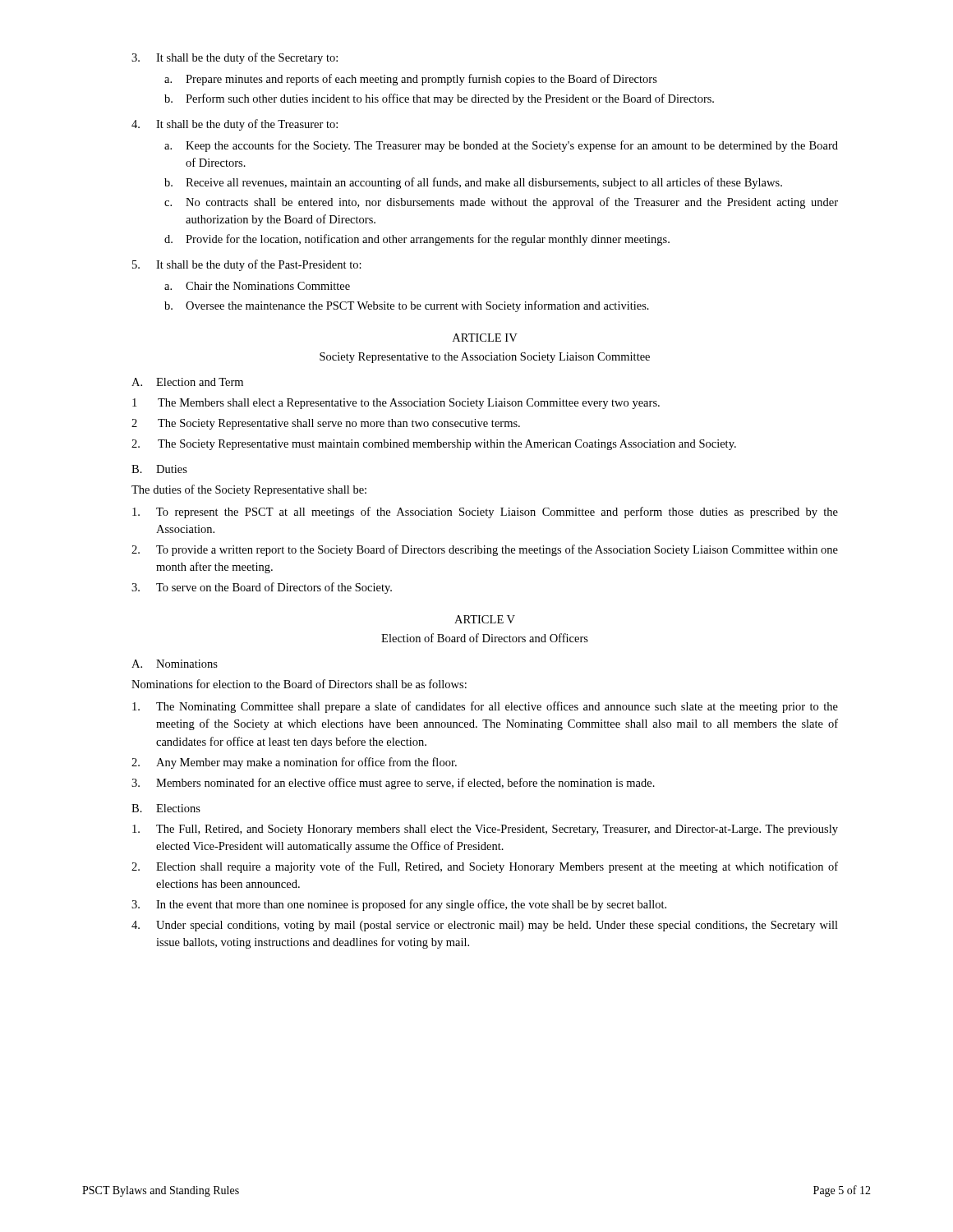
Task: Select the block starting "2. Any Member"
Action: tap(294, 763)
